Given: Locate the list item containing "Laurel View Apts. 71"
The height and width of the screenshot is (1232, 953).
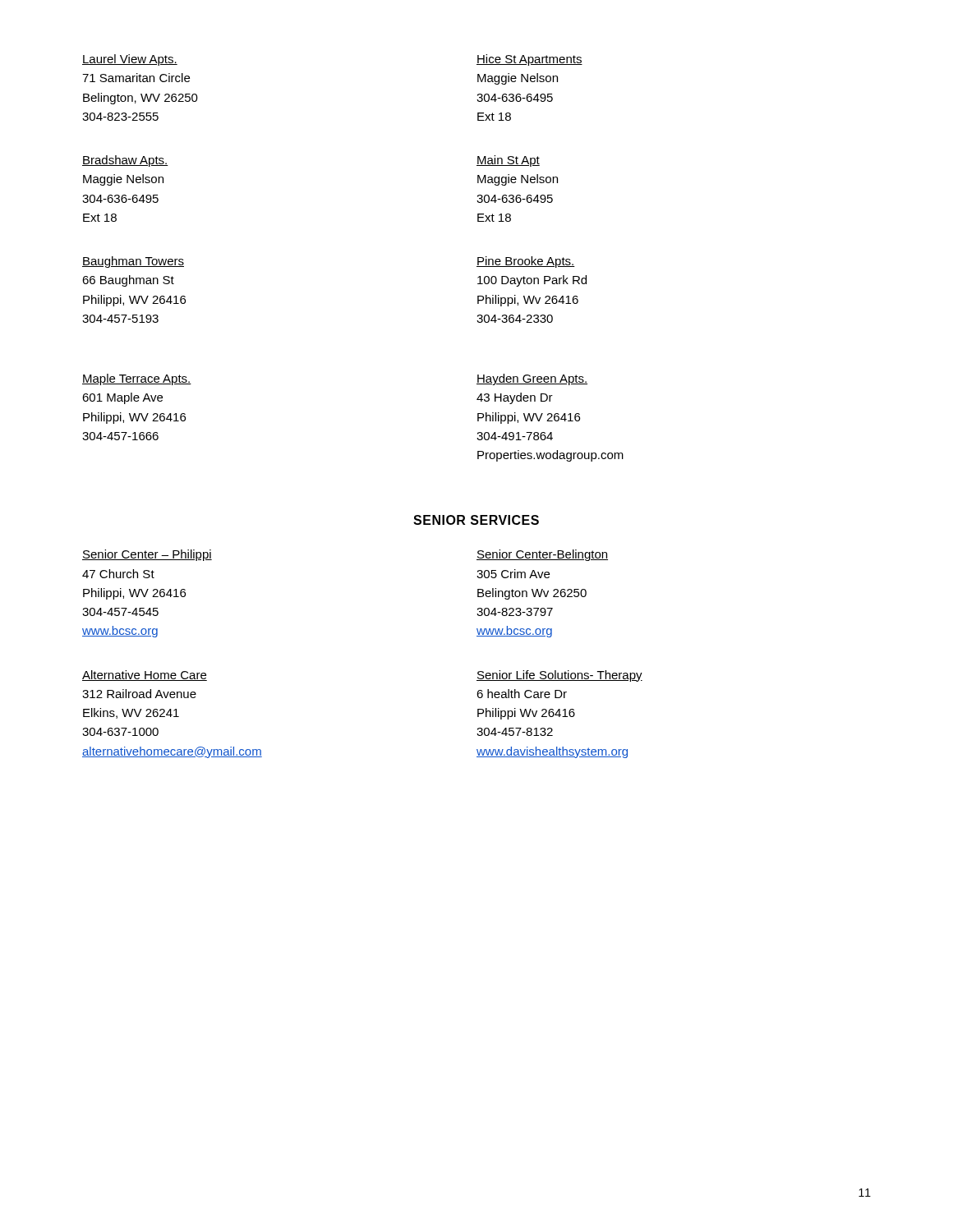Looking at the screenshot, I should (130, 60).
